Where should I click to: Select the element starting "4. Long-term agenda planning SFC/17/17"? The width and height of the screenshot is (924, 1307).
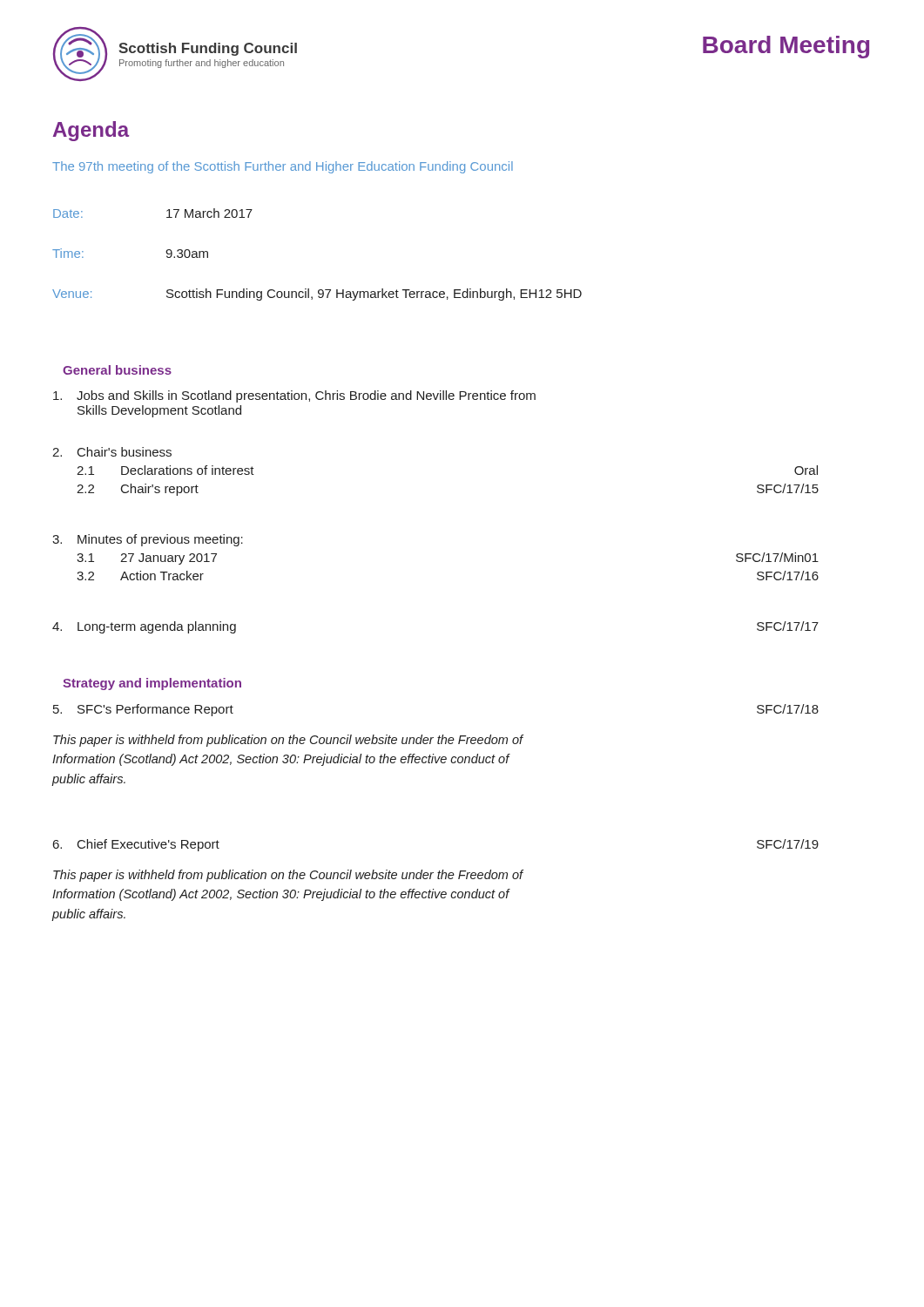pos(158,627)
